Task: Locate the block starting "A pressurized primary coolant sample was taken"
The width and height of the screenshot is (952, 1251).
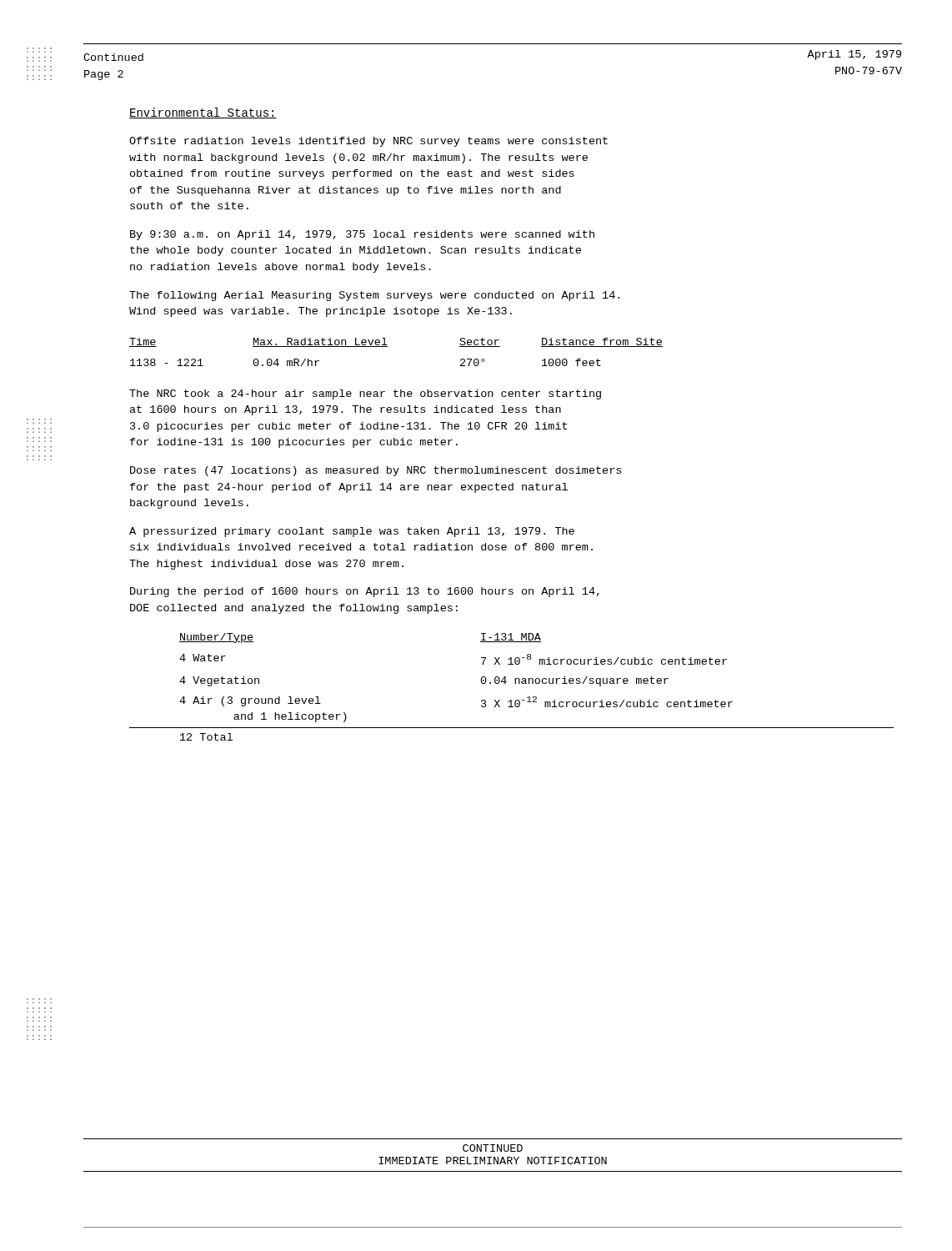Action: click(362, 548)
